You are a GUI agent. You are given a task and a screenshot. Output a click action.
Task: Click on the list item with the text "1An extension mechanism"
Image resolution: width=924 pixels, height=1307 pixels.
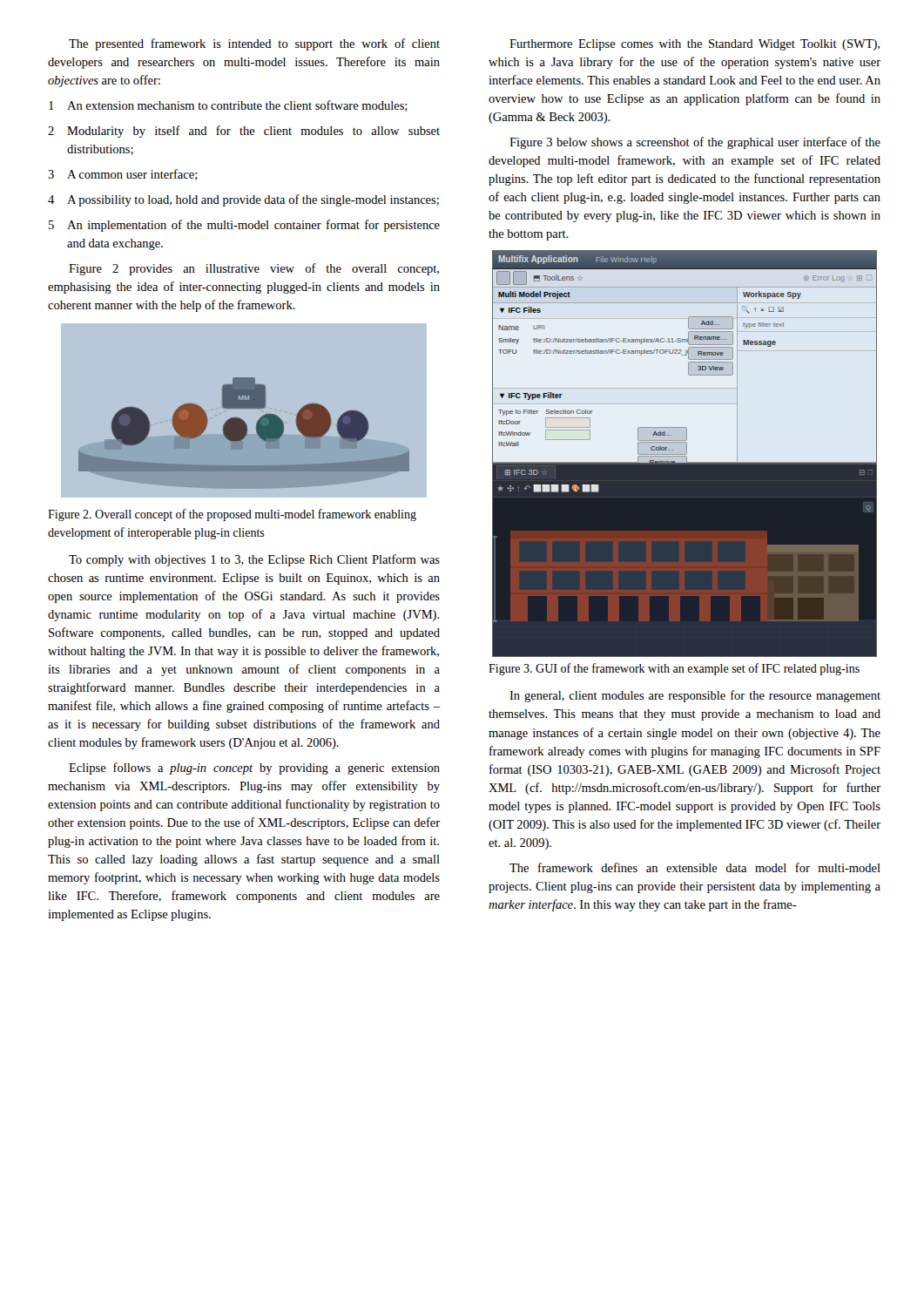pos(244,106)
